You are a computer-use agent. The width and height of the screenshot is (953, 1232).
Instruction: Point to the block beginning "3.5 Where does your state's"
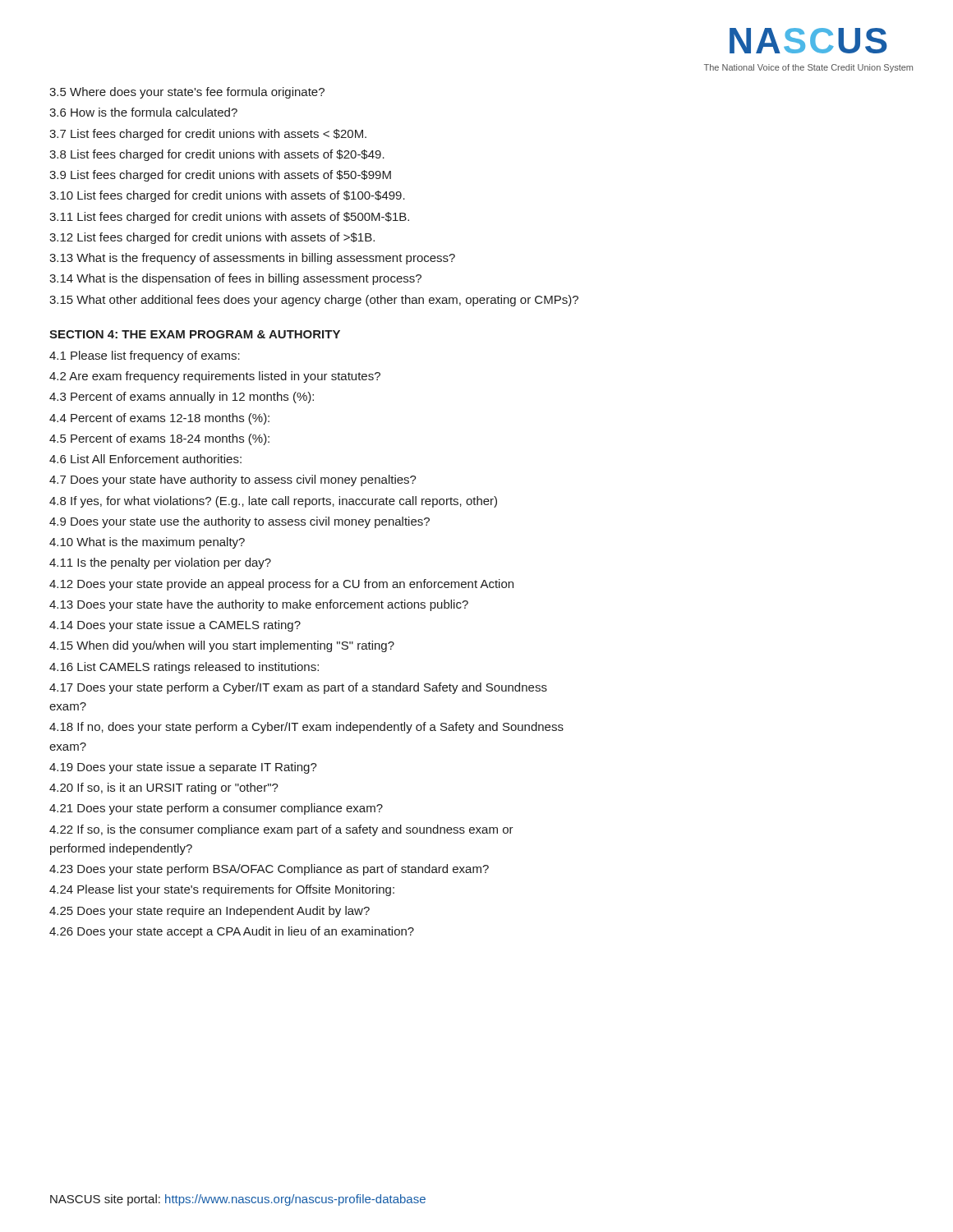(187, 92)
